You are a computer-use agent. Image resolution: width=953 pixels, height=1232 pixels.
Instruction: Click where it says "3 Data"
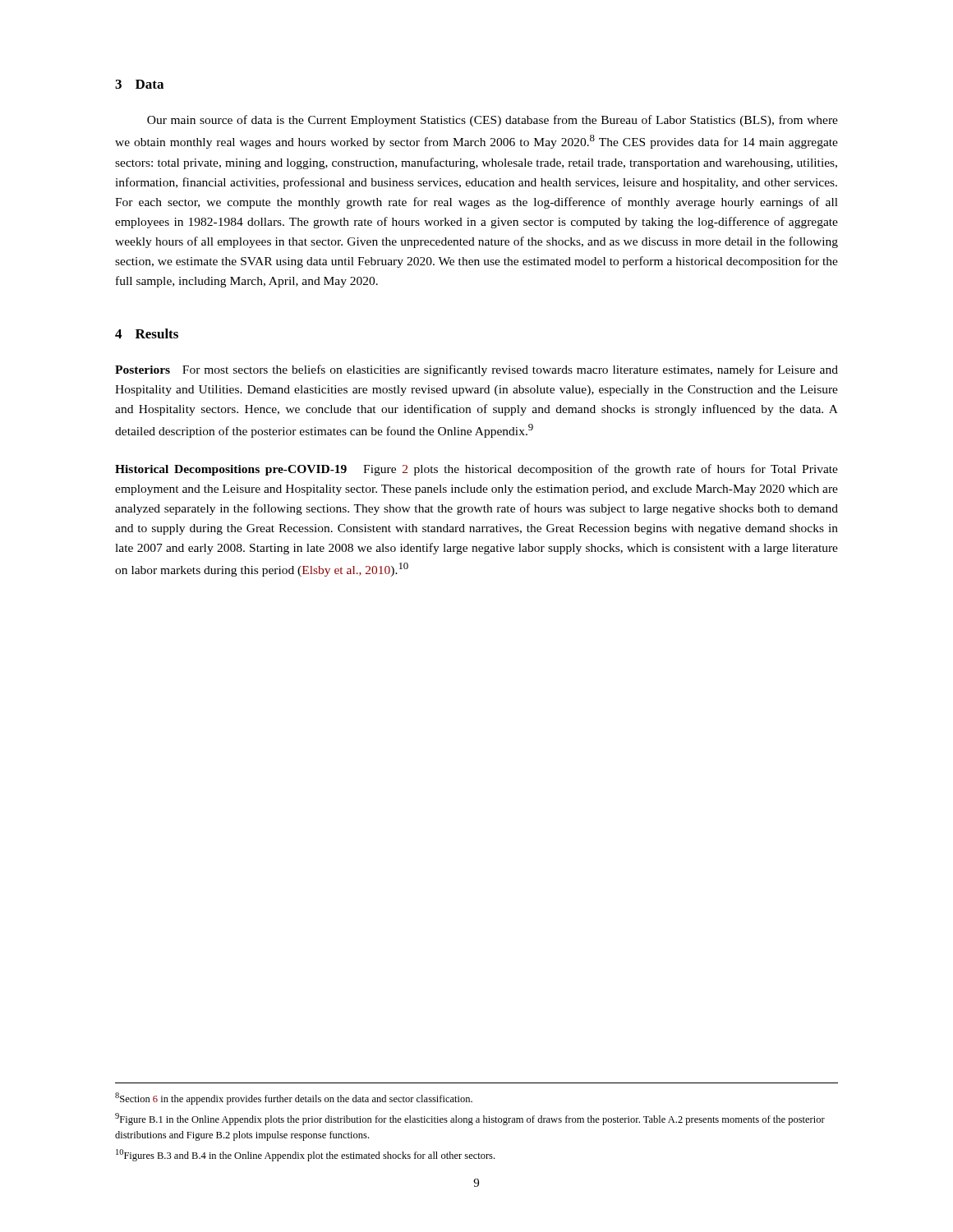(139, 85)
